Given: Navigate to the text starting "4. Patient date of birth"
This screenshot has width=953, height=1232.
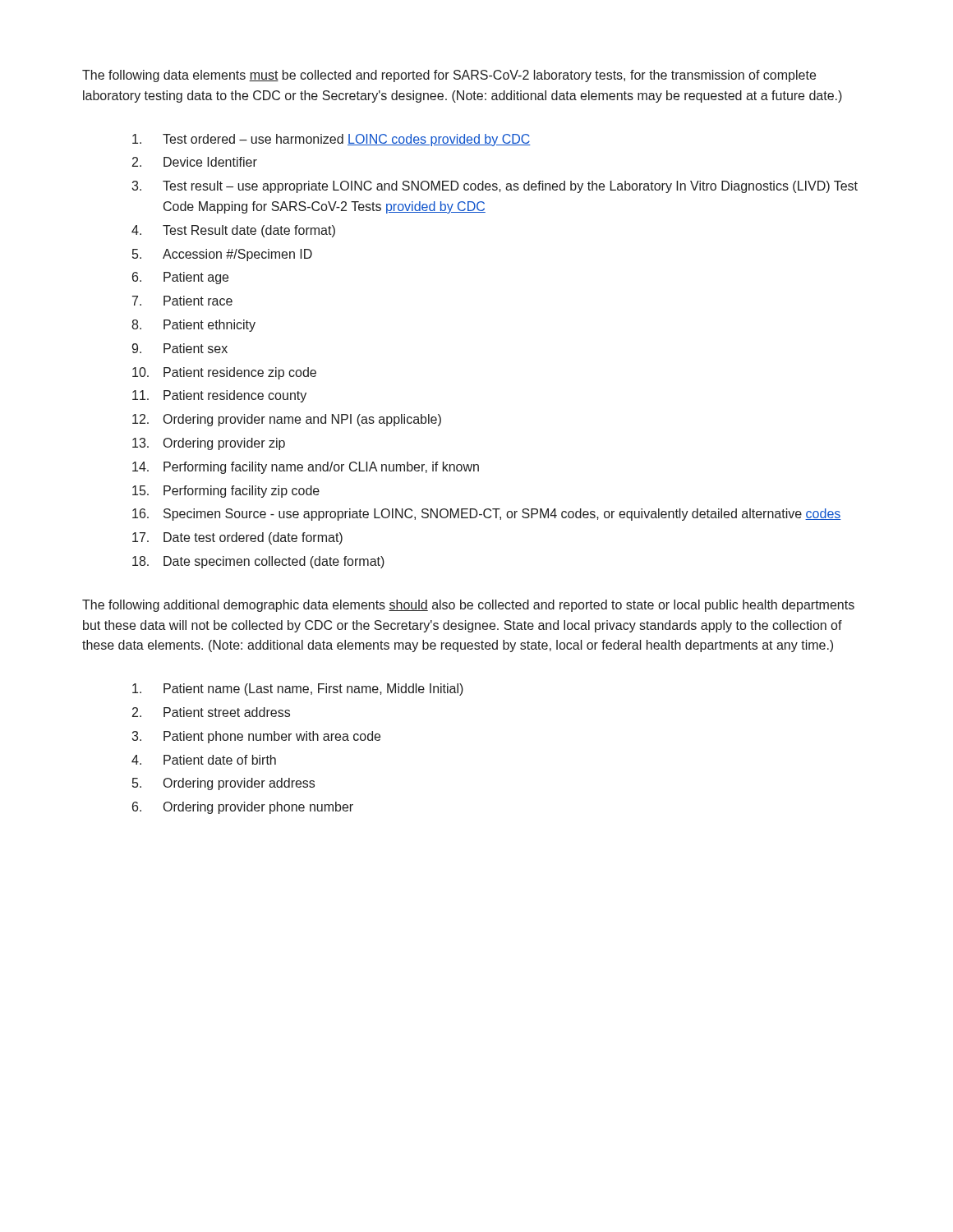Looking at the screenshot, I should [204, 760].
